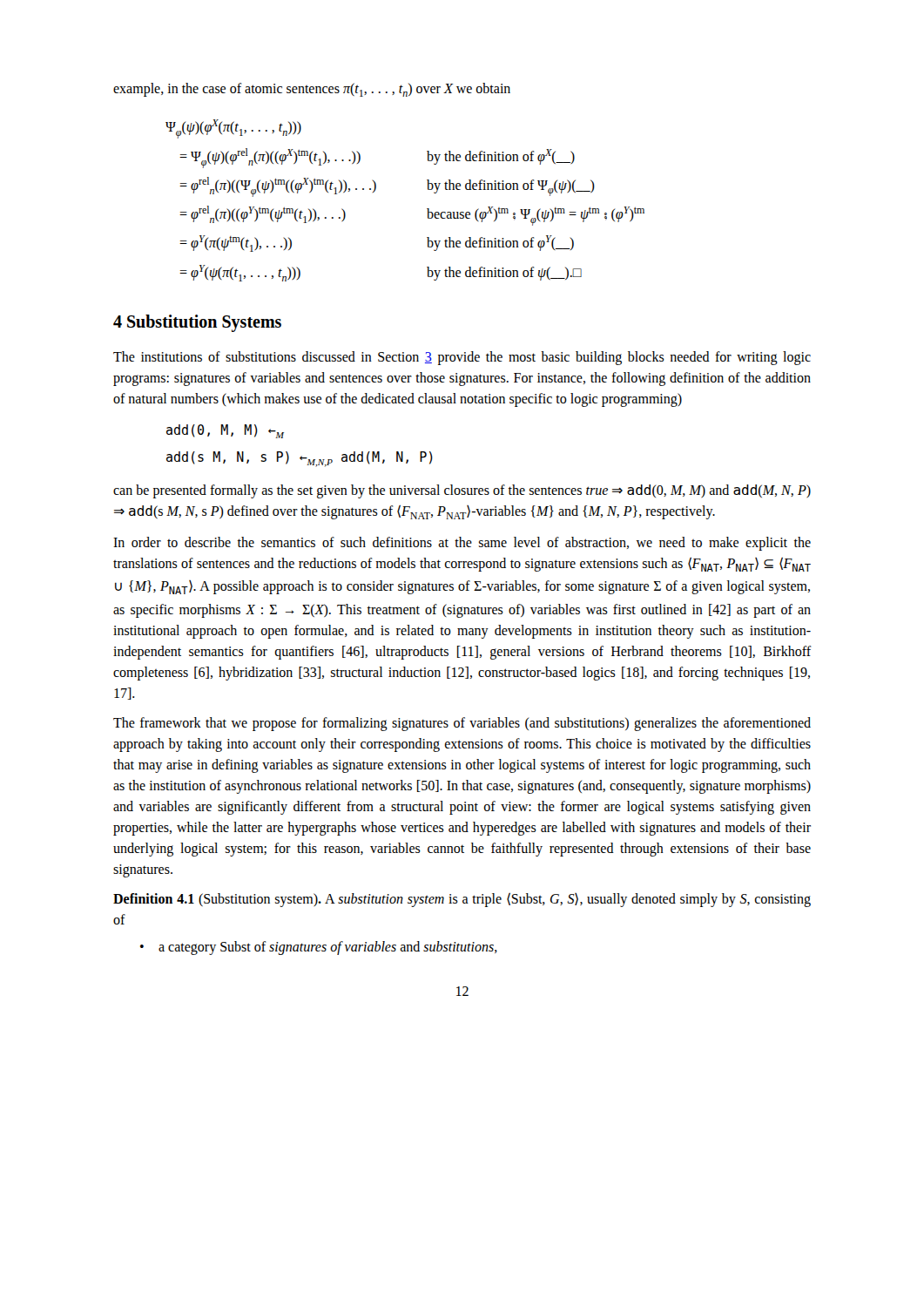Screen dimensions: 1307x924
Task: Find the block starting "The institutions of"
Action: (462, 378)
